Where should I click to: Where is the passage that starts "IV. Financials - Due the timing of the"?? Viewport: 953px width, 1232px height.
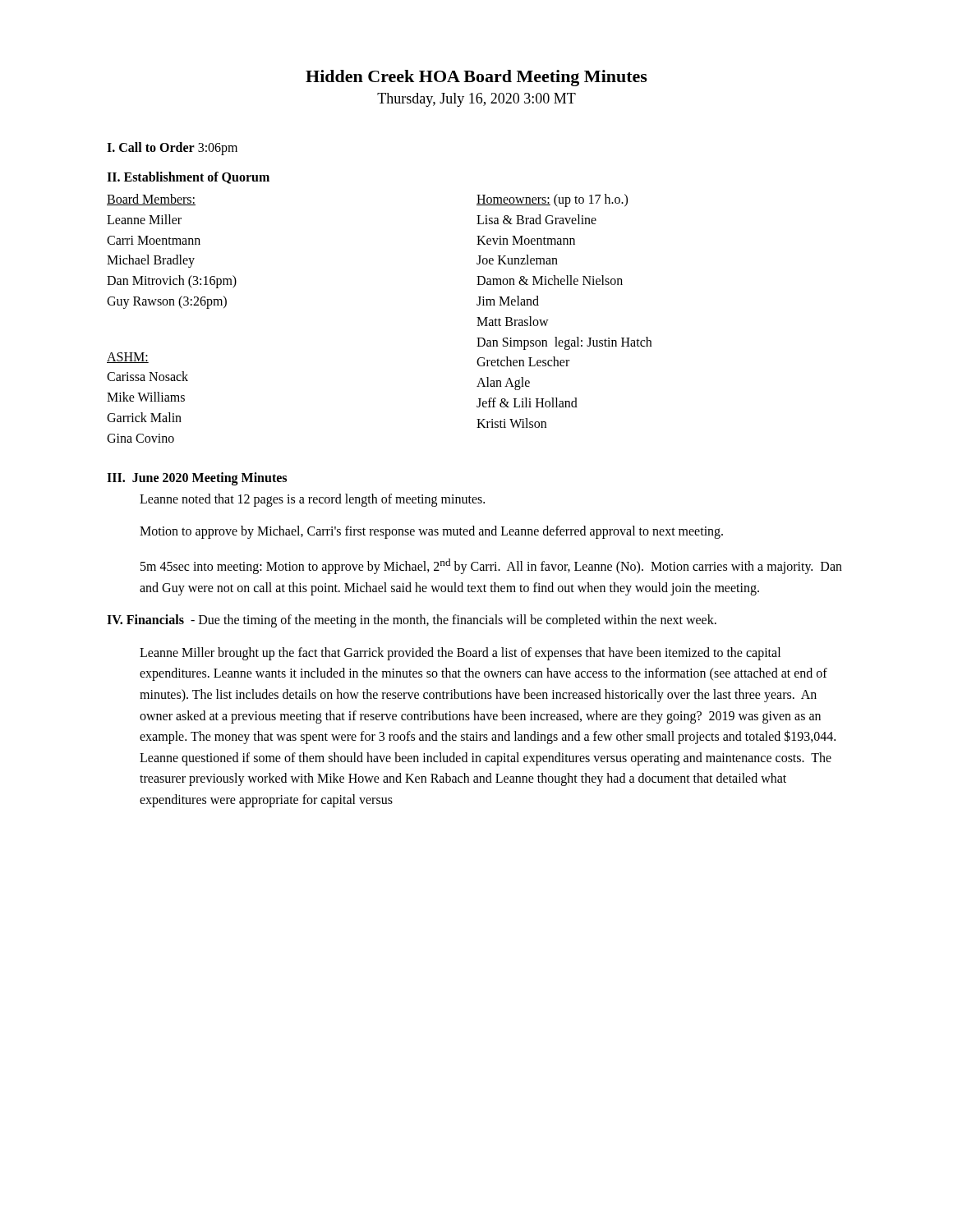(x=412, y=620)
